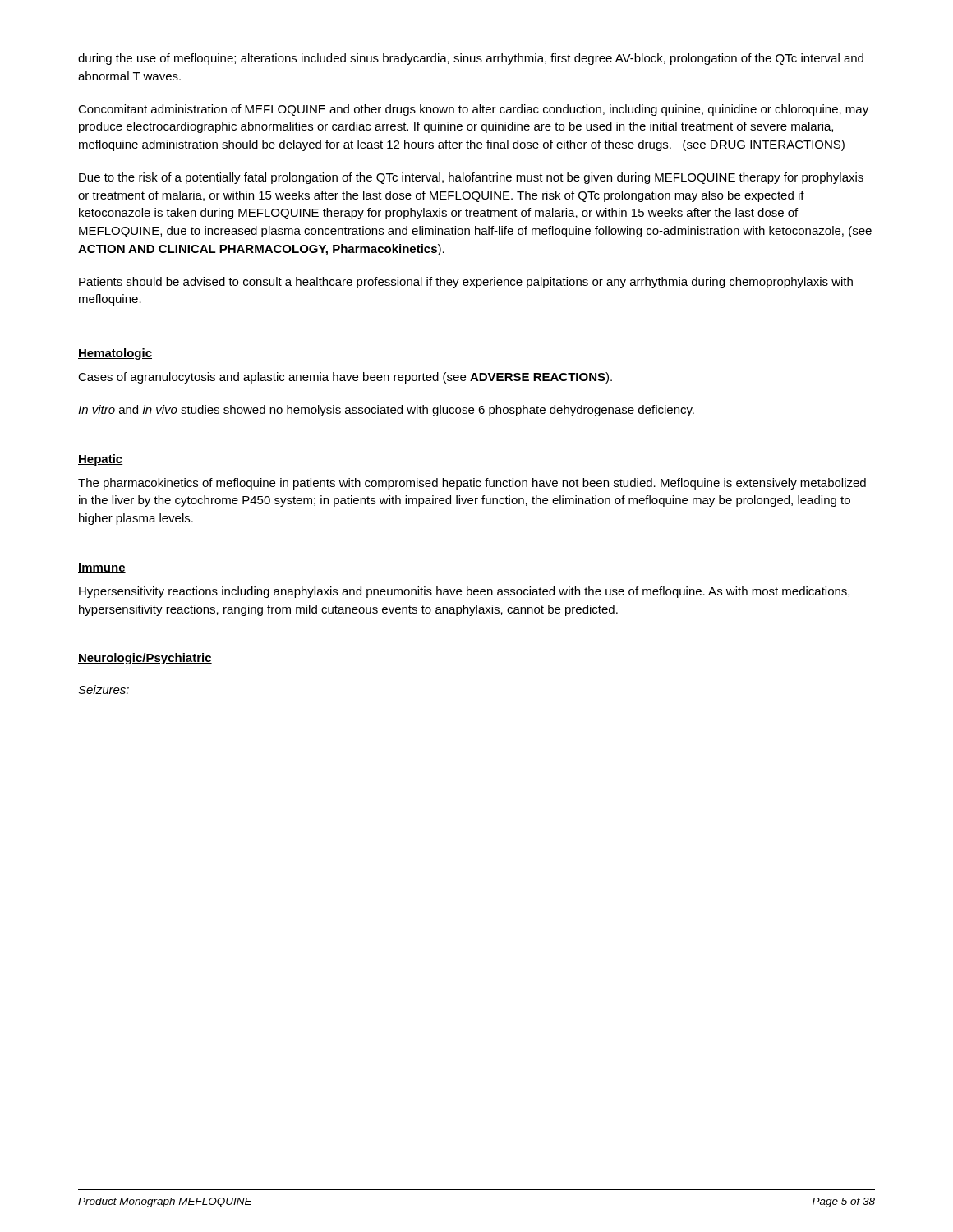The image size is (953, 1232).
Task: Locate the text block that says "Hypersensitivity reactions including anaphylaxis and pneumonitis"
Action: (464, 600)
